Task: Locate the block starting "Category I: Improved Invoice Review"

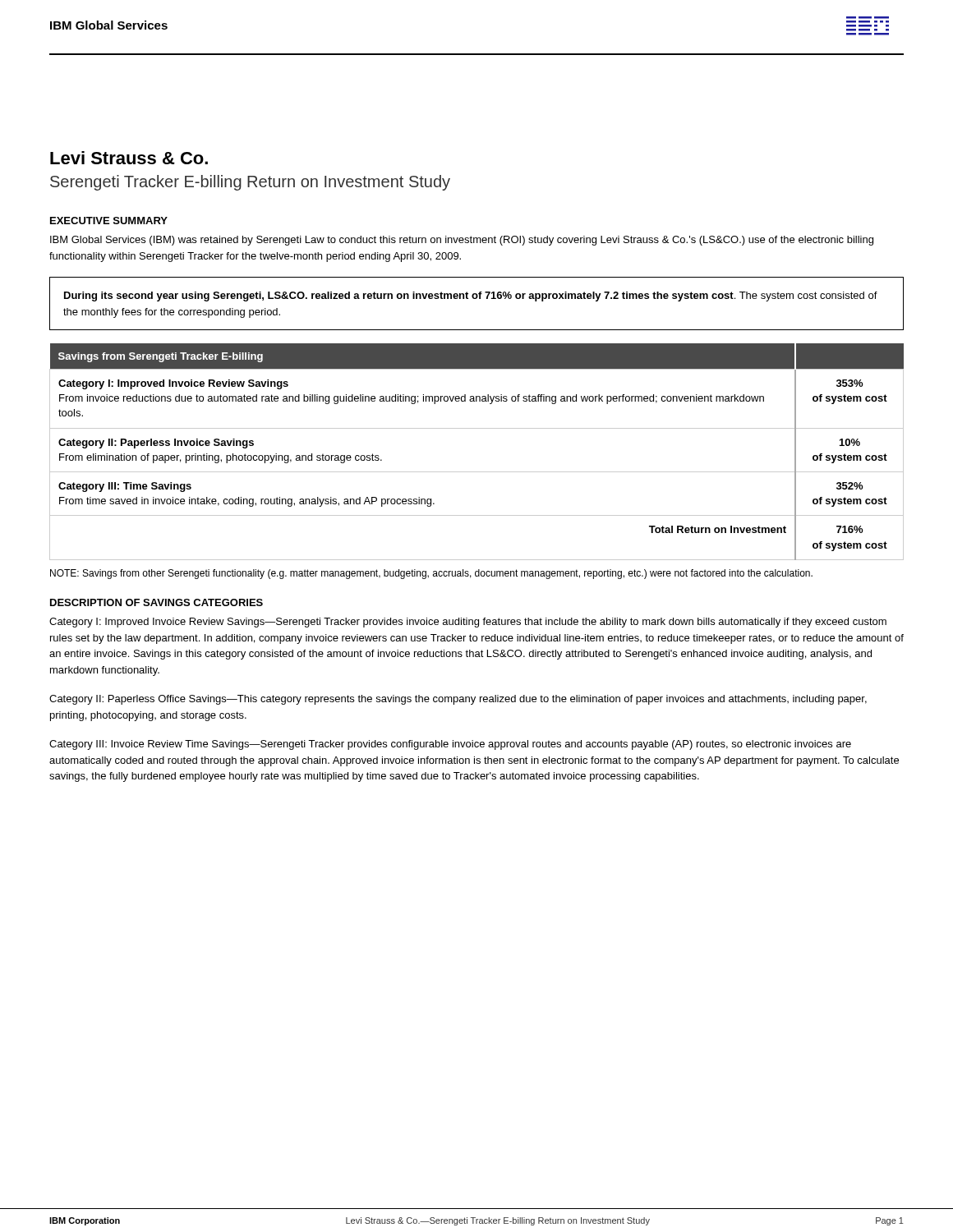Action: (476, 646)
